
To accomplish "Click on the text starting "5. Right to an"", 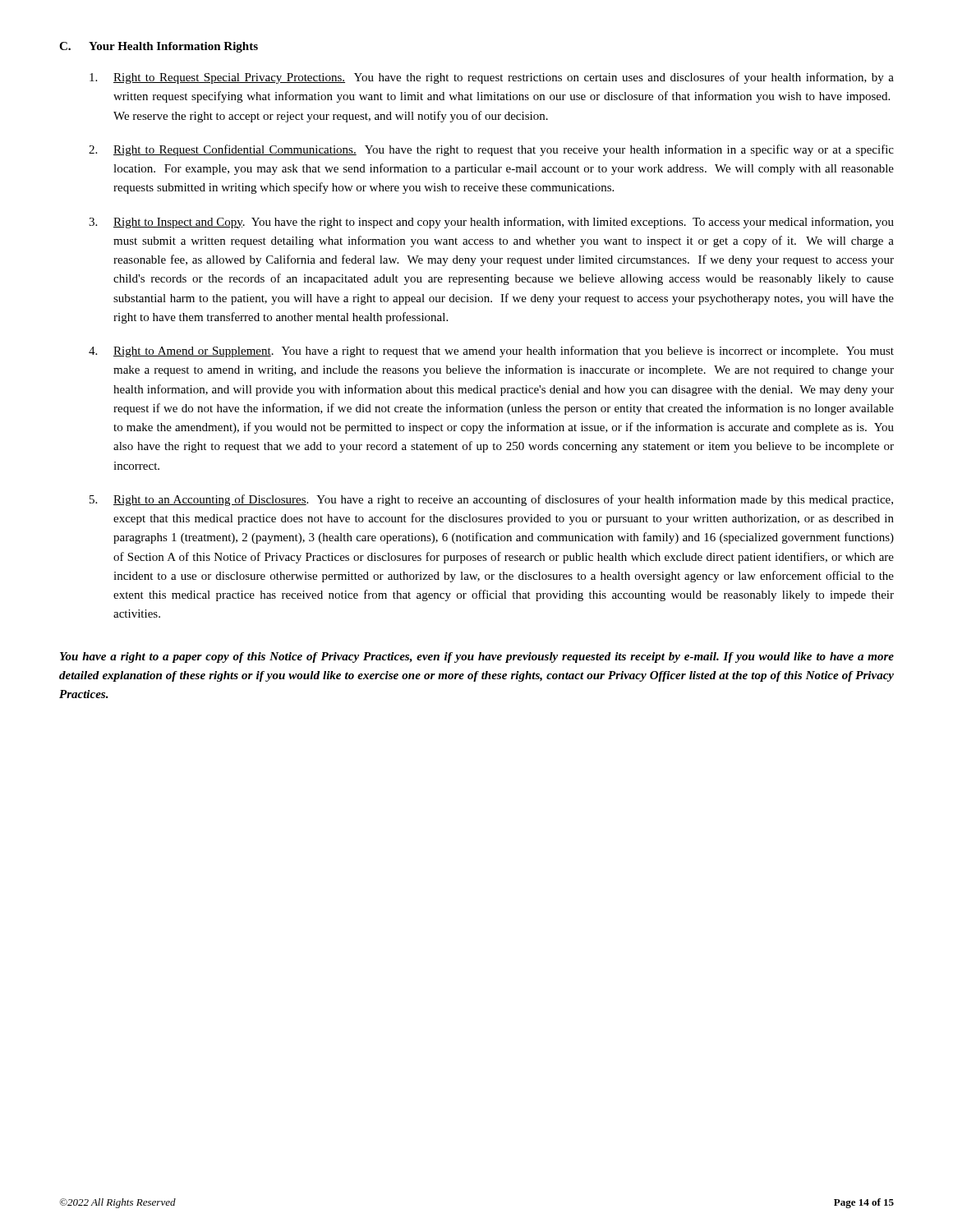I will [x=491, y=557].
